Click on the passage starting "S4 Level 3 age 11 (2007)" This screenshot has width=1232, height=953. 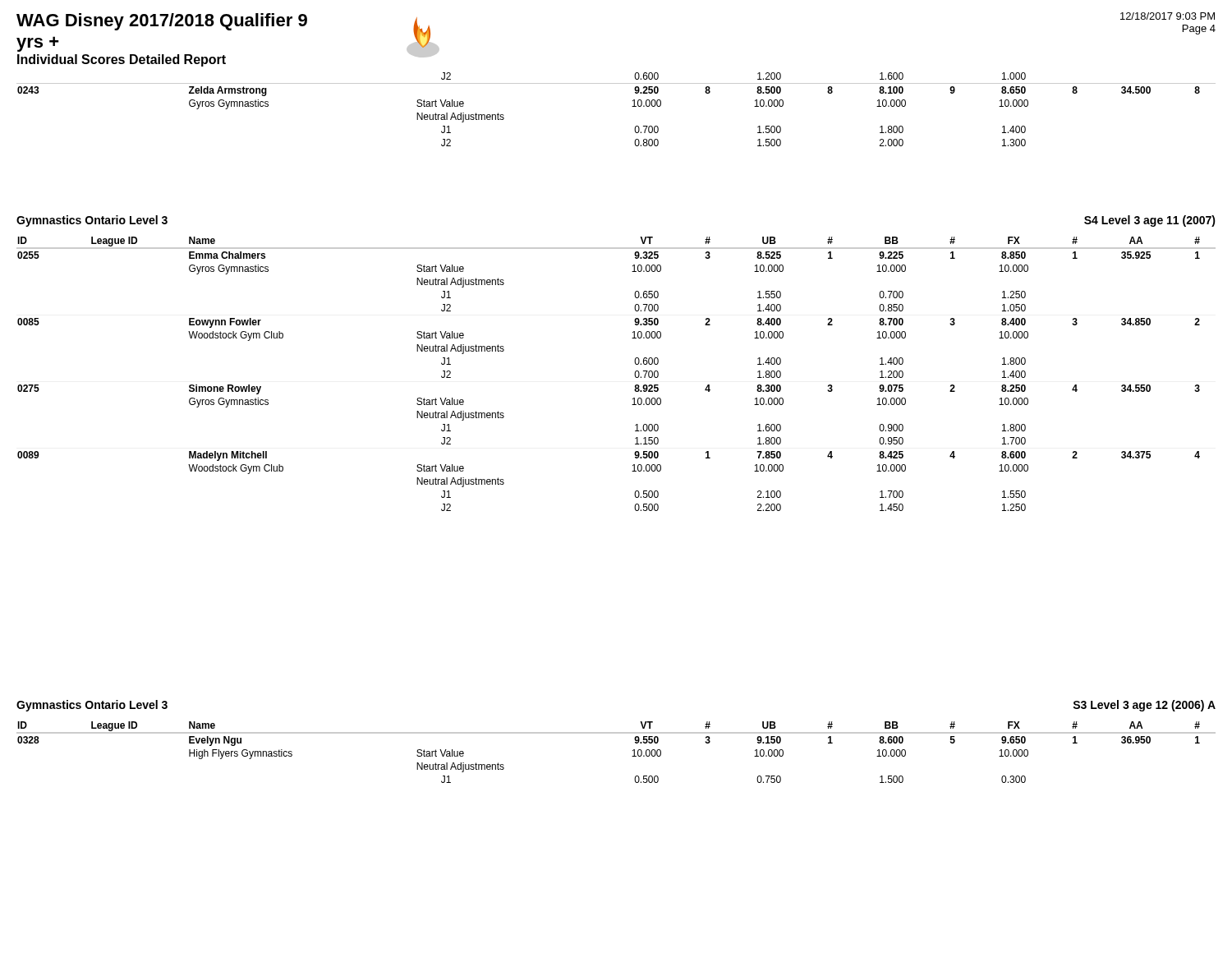point(1150,220)
